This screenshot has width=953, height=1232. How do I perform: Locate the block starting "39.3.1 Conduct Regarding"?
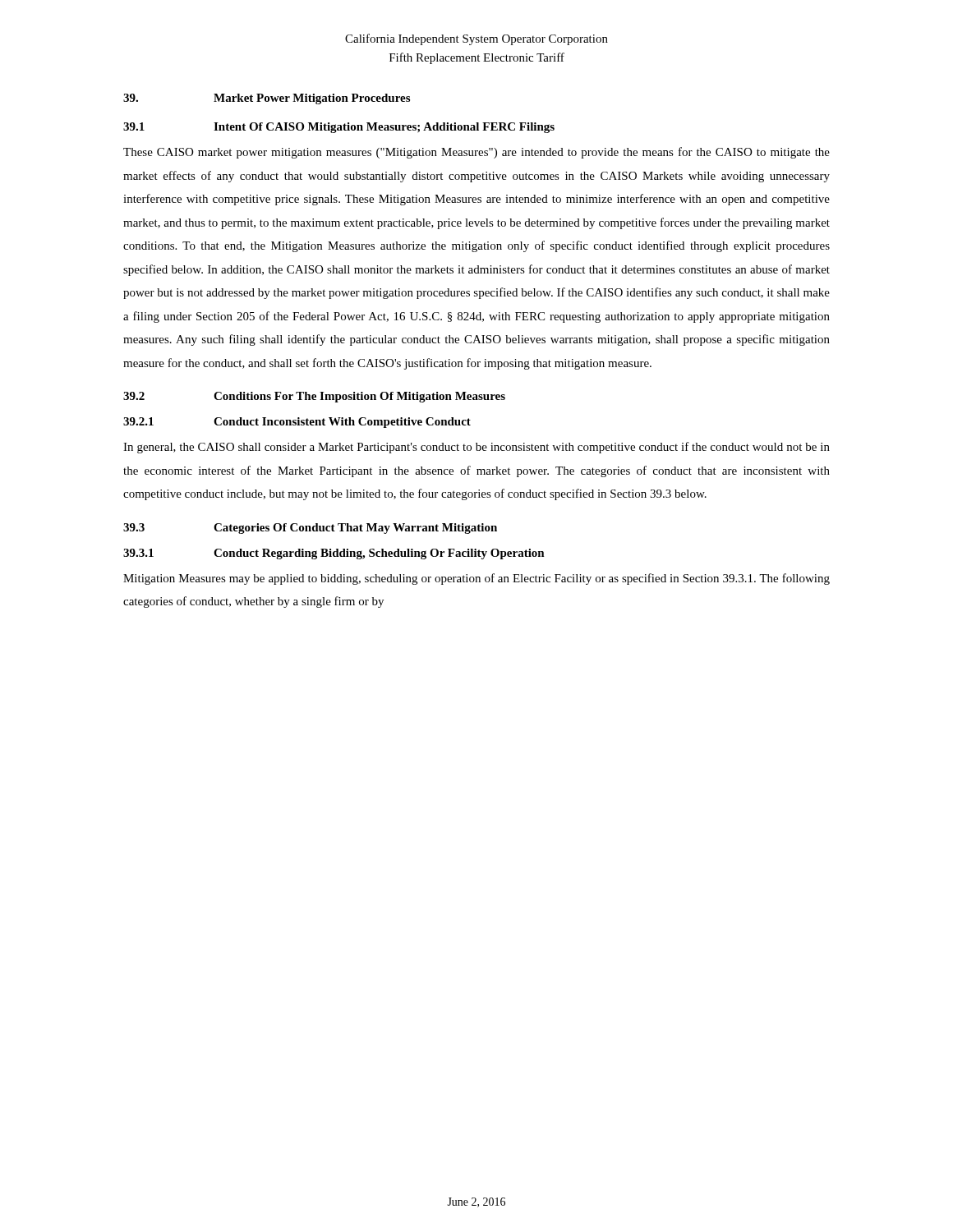476,553
